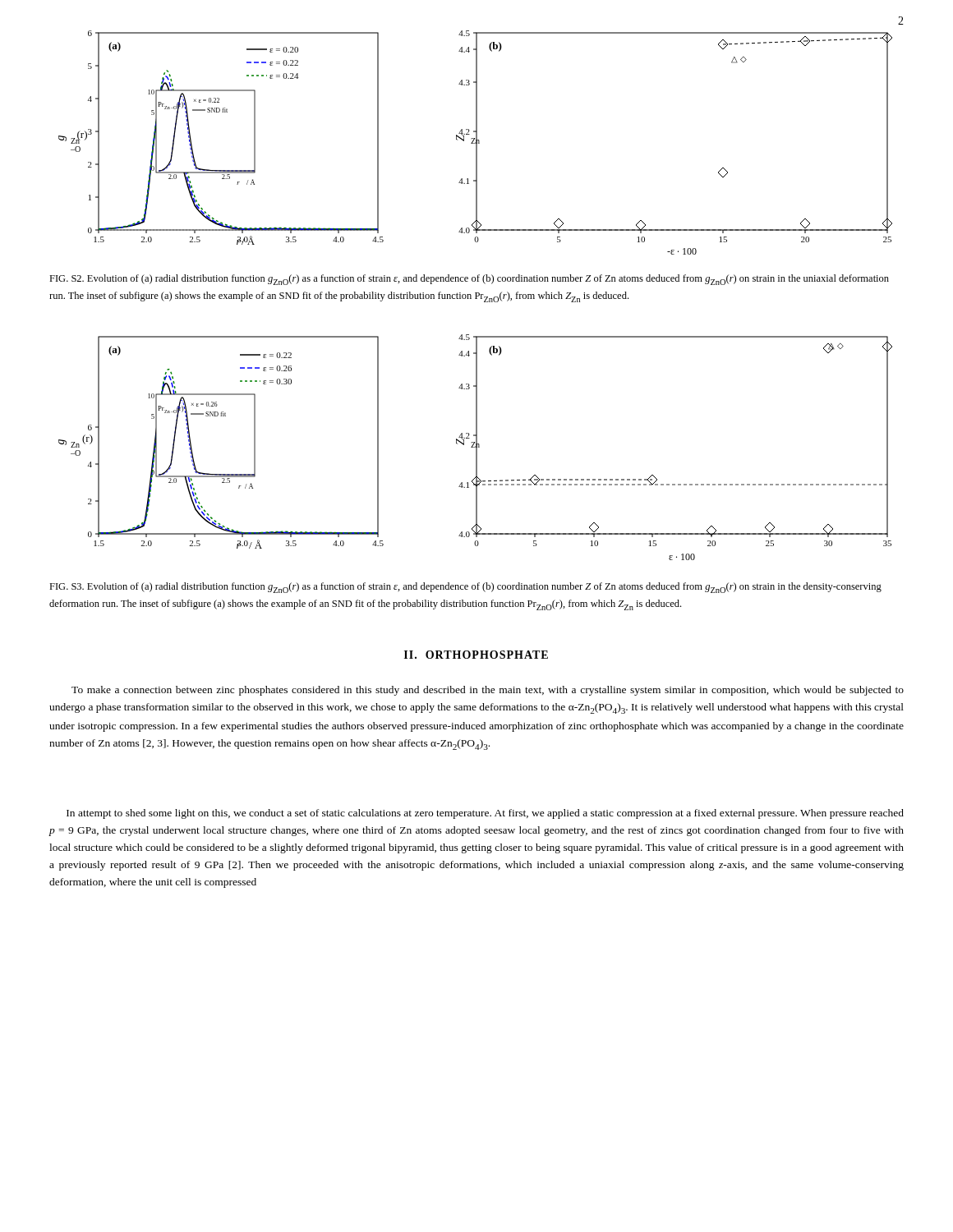The width and height of the screenshot is (953, 1232).
Task: Find the text block starting "II. ORTHOPHOSPHATE"
Action: (476, 655)
